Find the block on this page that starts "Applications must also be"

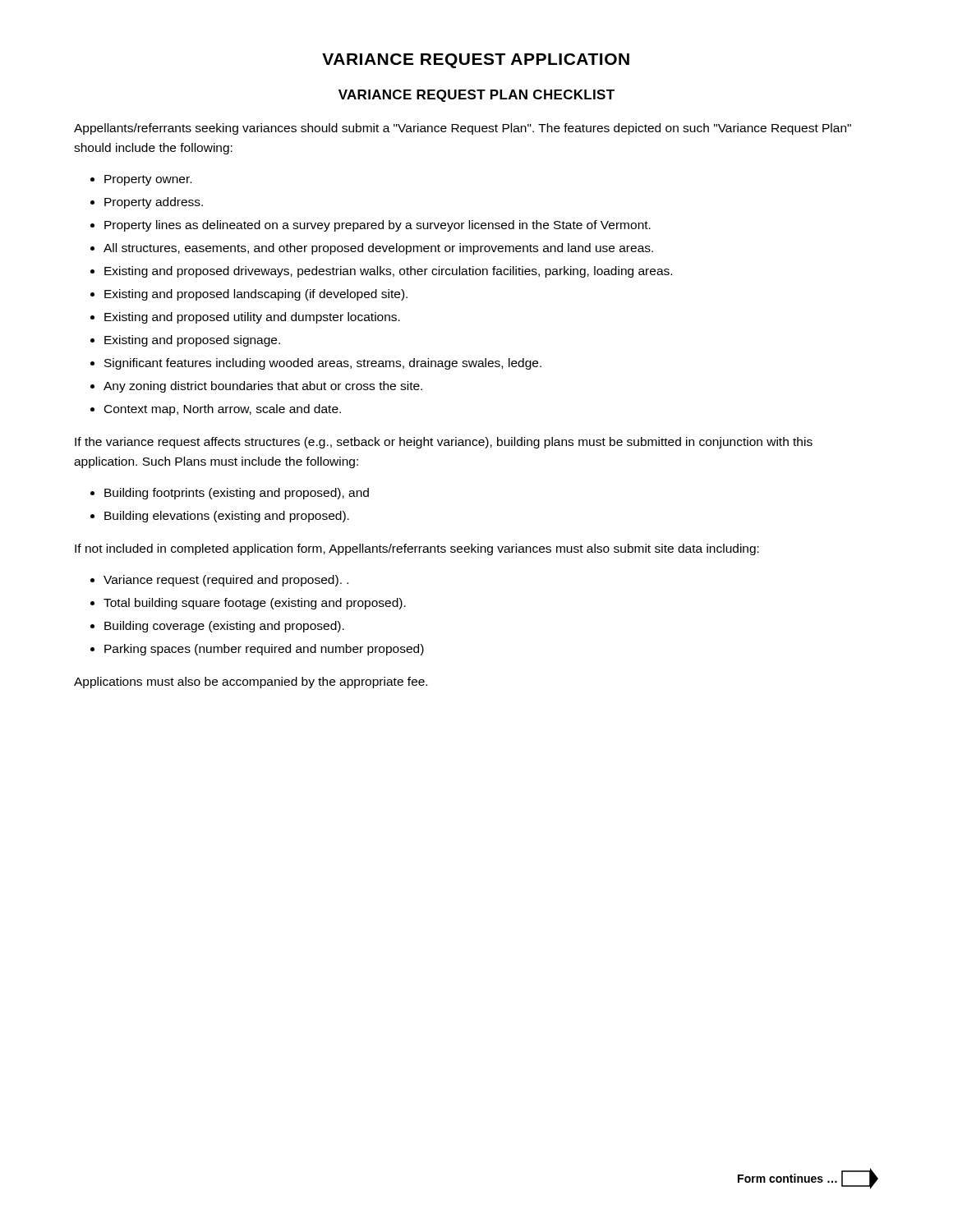click(x=251, y=682)
